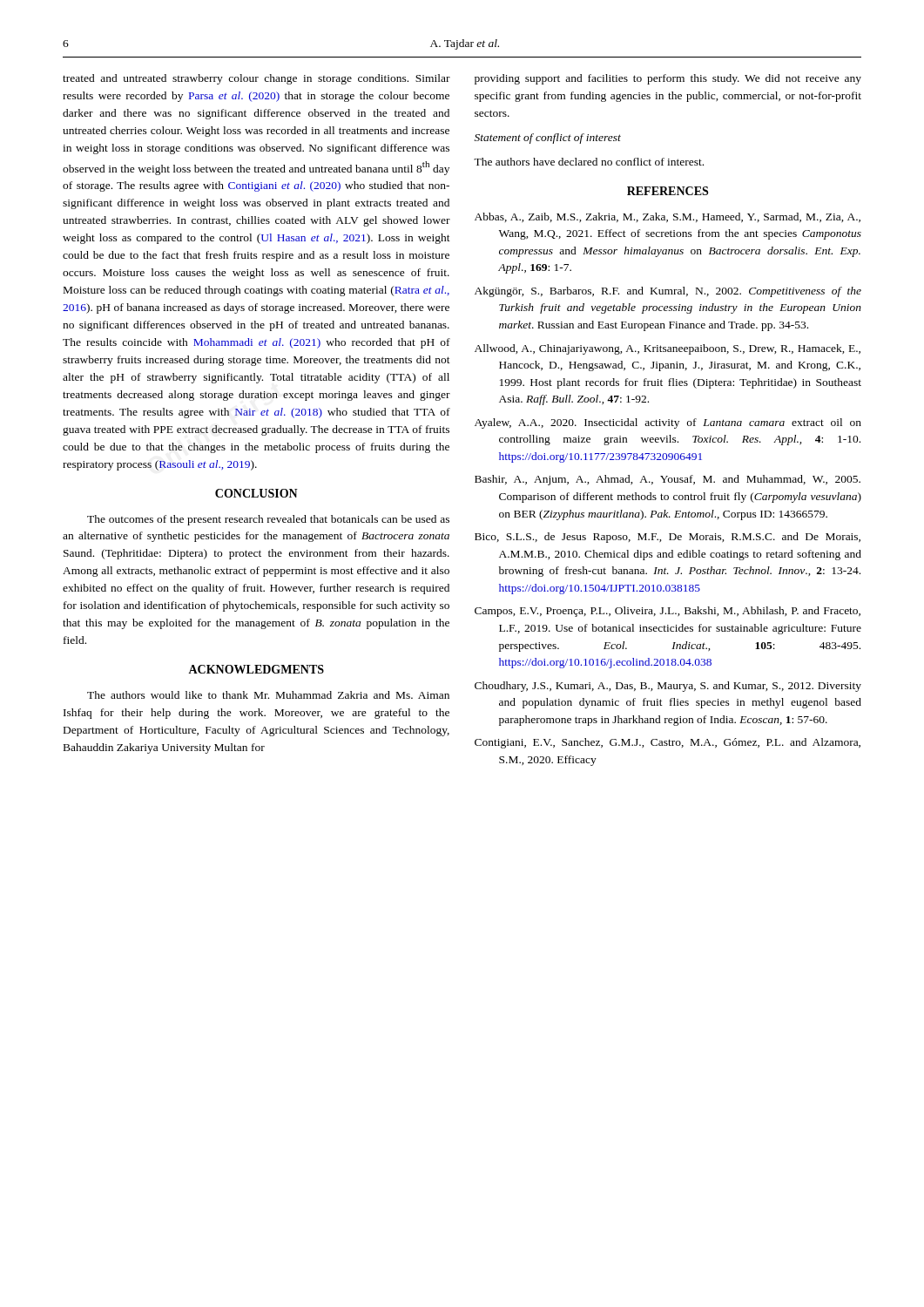Find the text block containing "providing support and"
The height and width of the screenshot is (1307, 924).
tap(668, 96)
